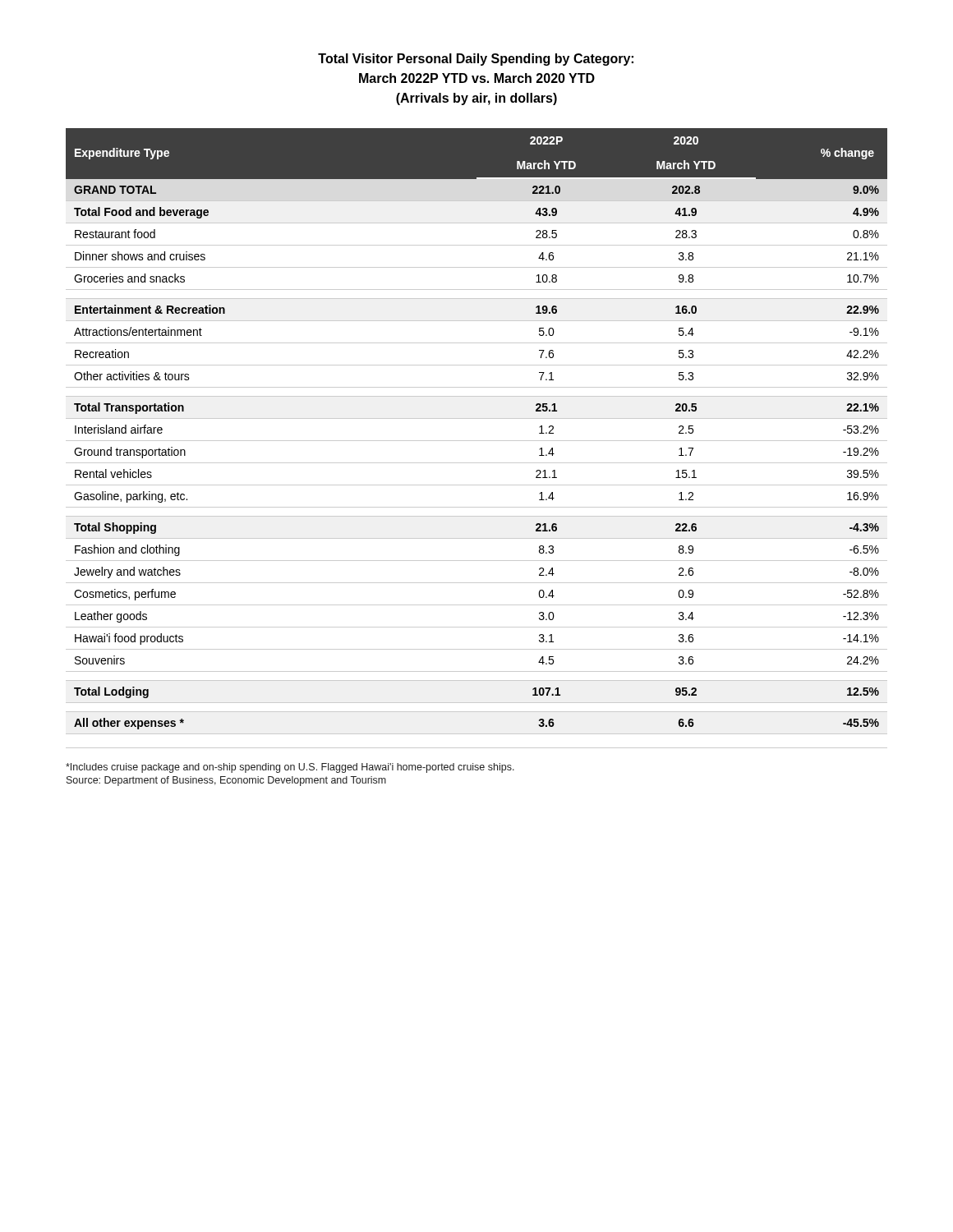Navigate to the text starting "Includes cruise package and on-ship spending on"
The height and width of the screenshot is (1232, 953).
click(476, 774)
